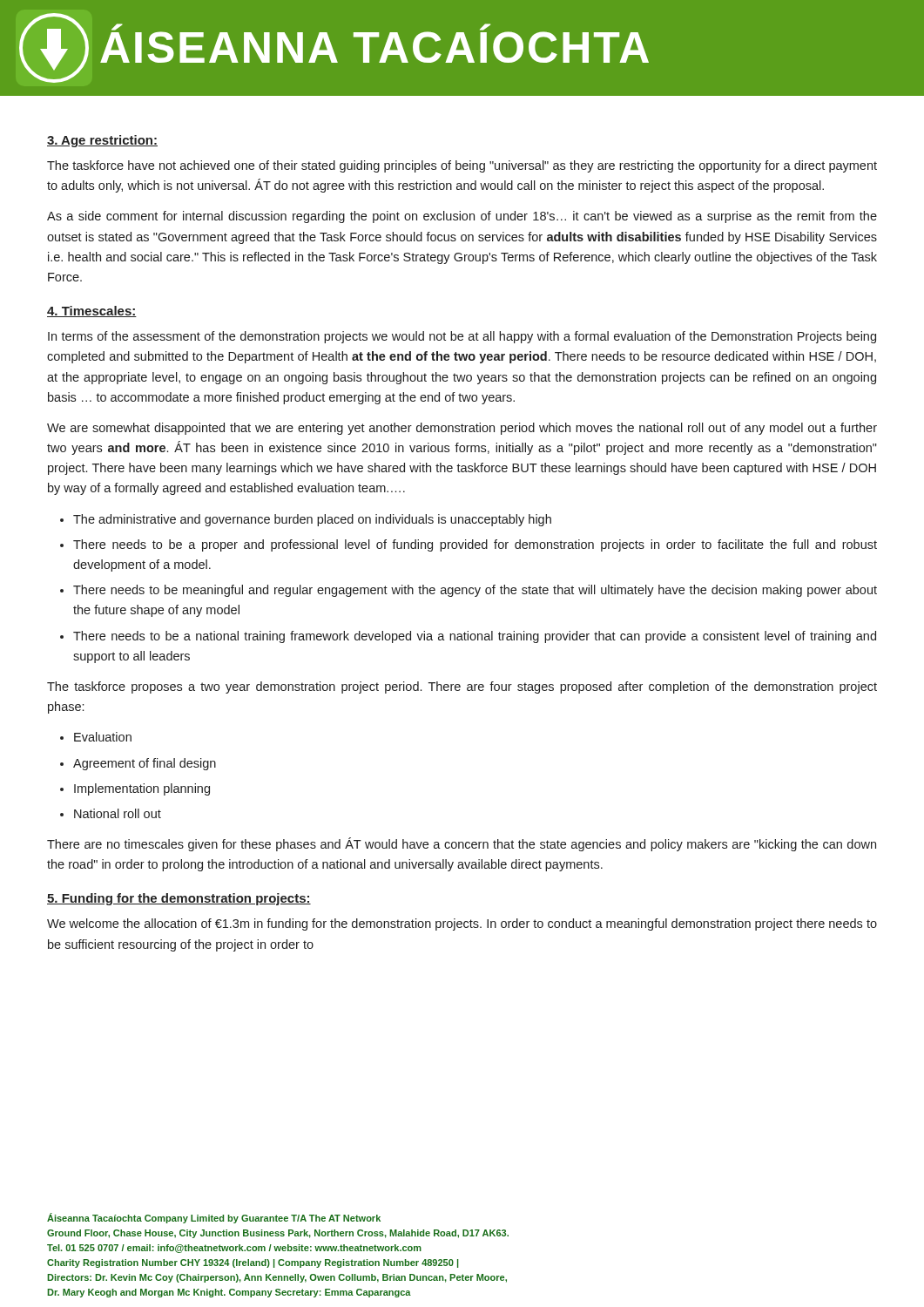Where is the passage that starts "We are somewhat disappointed that we are"?
924x1307 pixels.
462,458
